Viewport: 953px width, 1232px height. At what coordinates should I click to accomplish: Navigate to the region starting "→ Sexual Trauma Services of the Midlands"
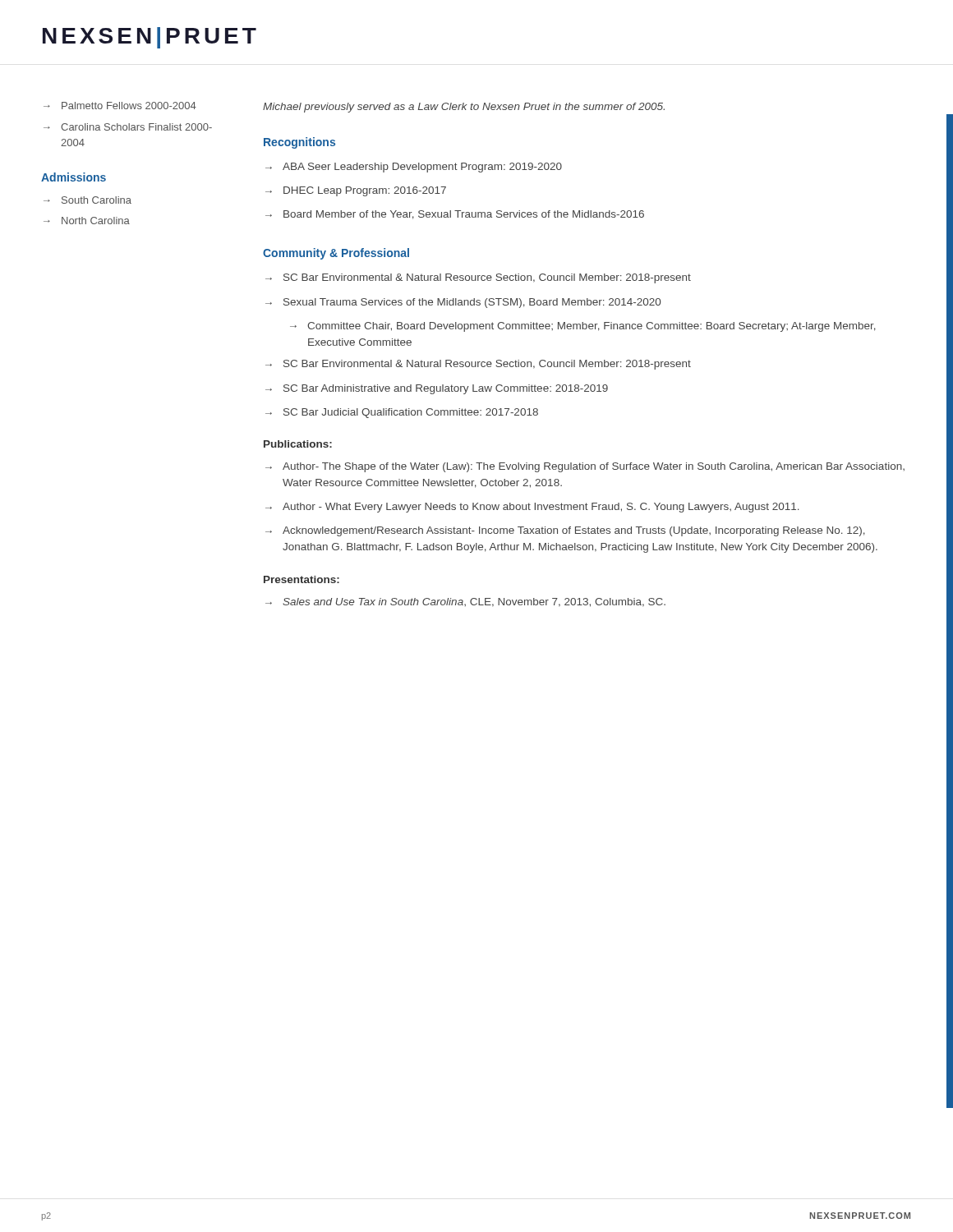(x=462, y=302)
